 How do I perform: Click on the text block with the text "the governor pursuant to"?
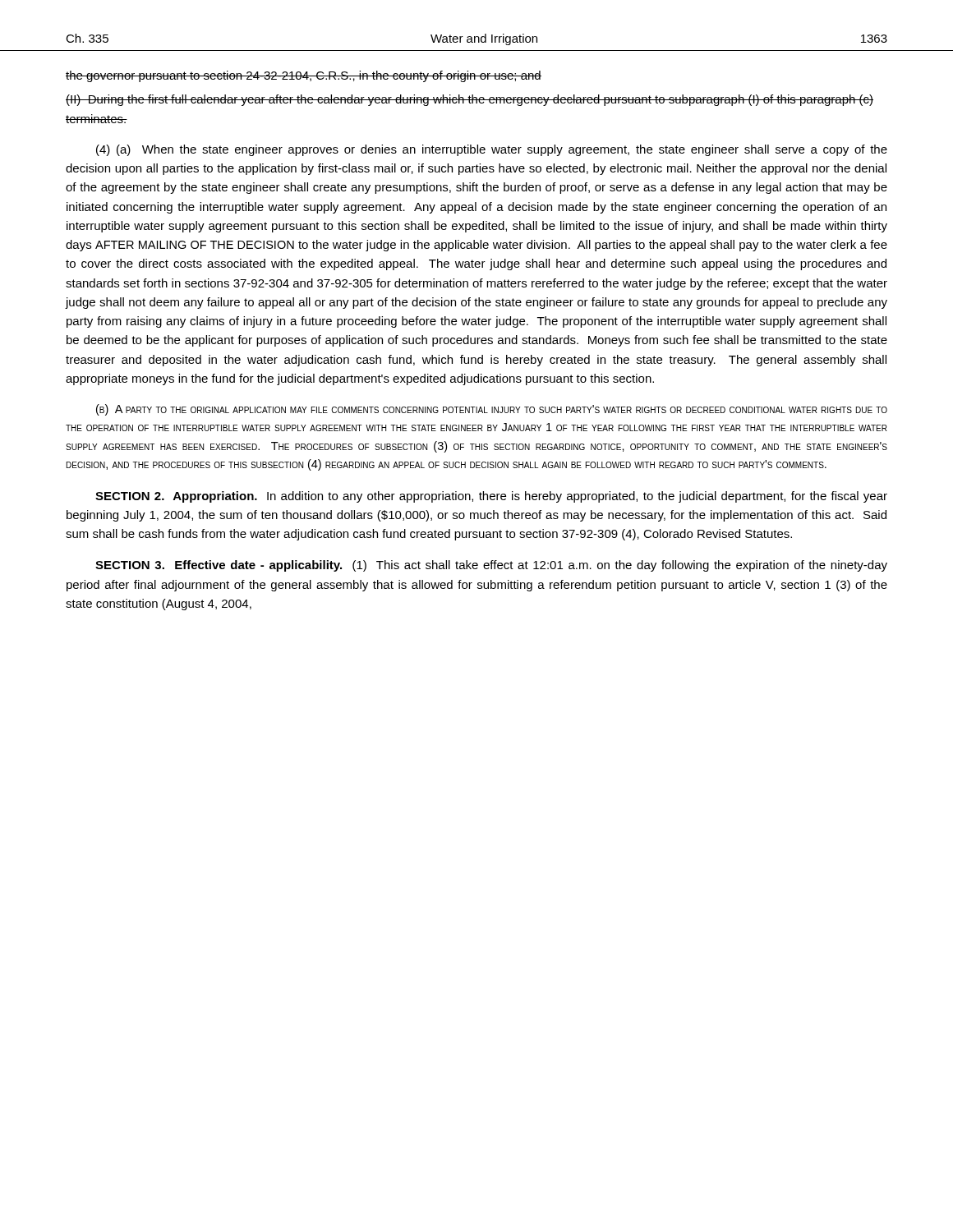point(303,75)
